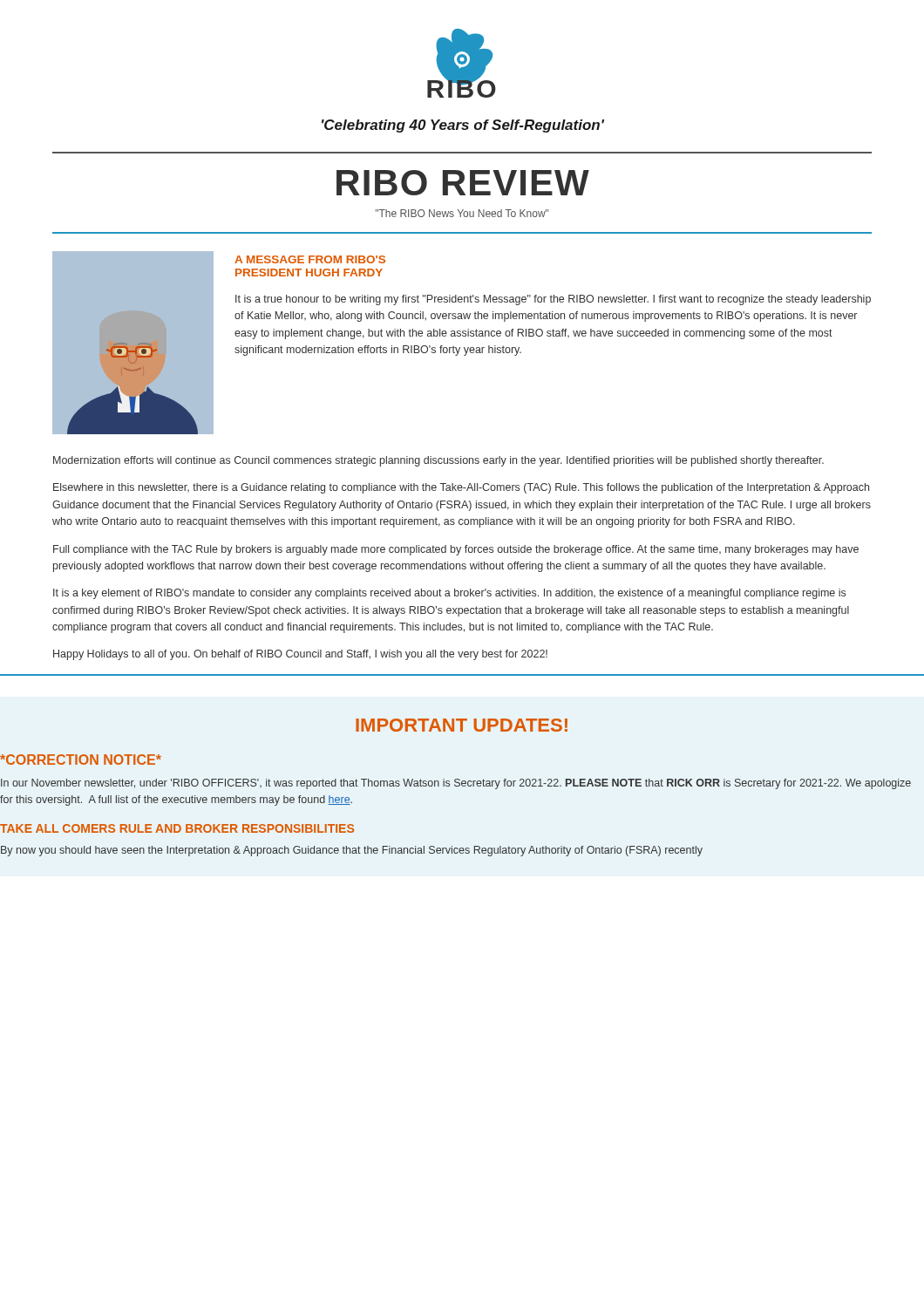Find the passage starting "Modernization efforts will continue as"
This screenshot has width=924, height=1308.
438,460
